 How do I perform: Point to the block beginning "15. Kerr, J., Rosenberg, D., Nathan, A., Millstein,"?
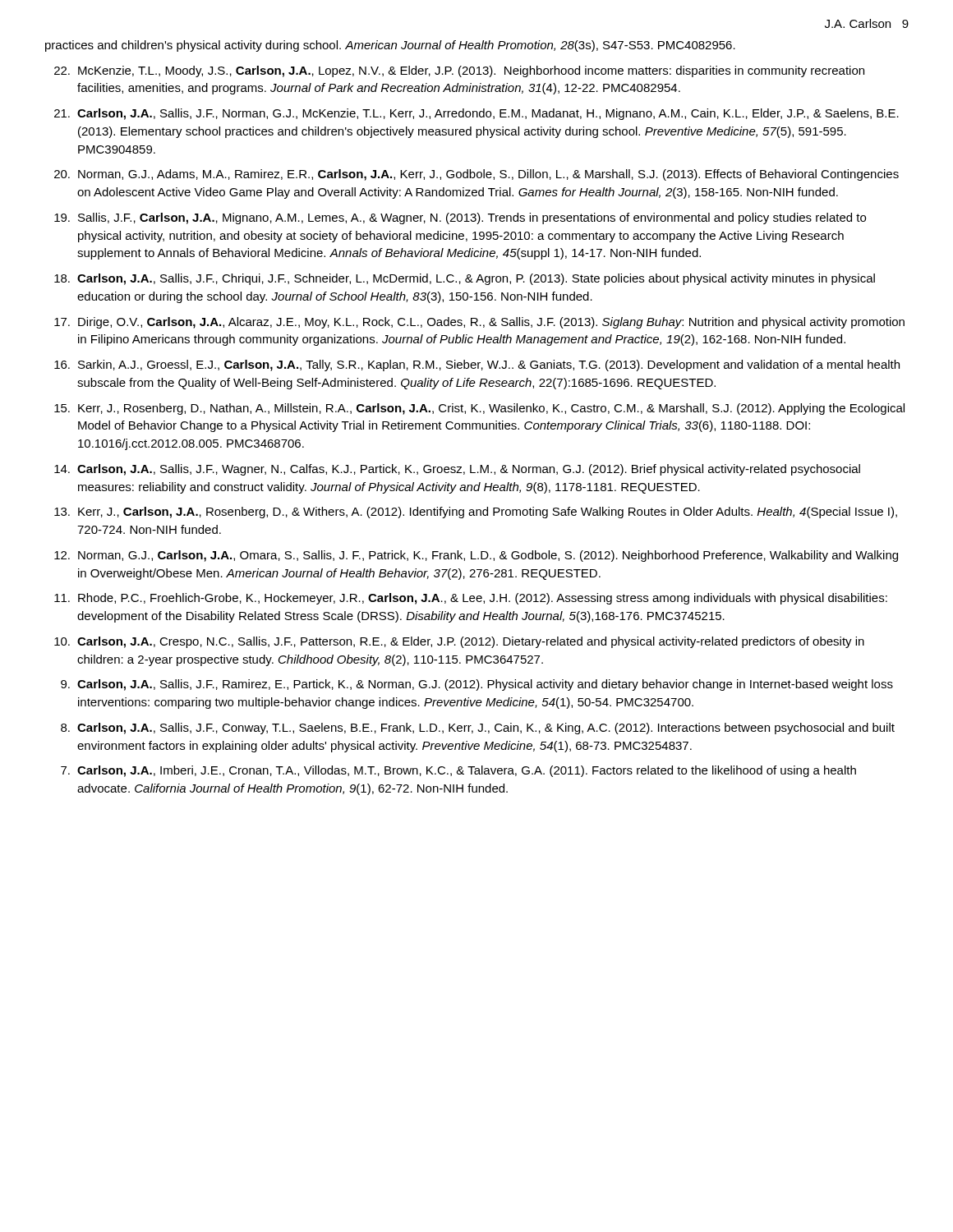476,426
